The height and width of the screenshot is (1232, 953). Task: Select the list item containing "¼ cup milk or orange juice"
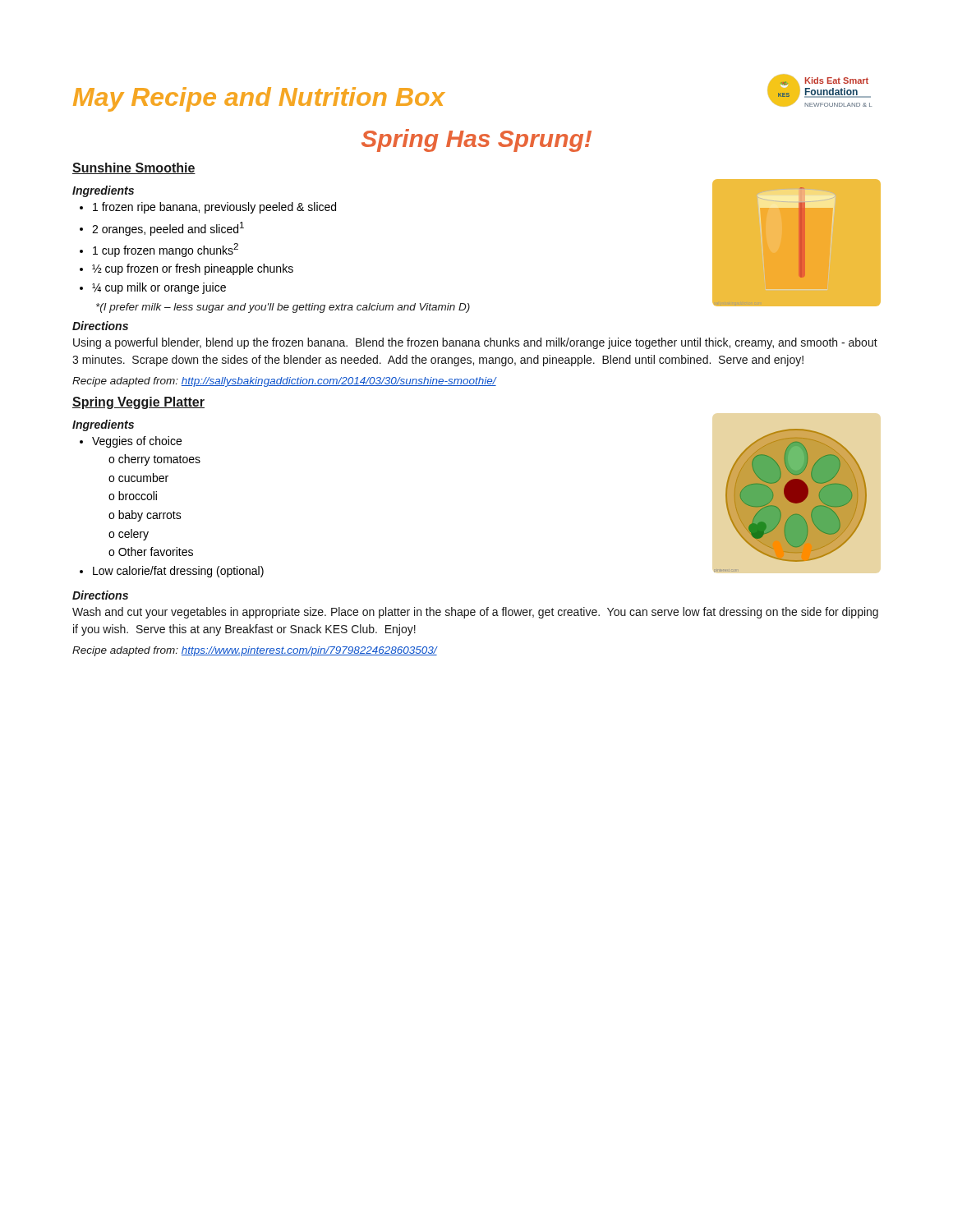159,287
